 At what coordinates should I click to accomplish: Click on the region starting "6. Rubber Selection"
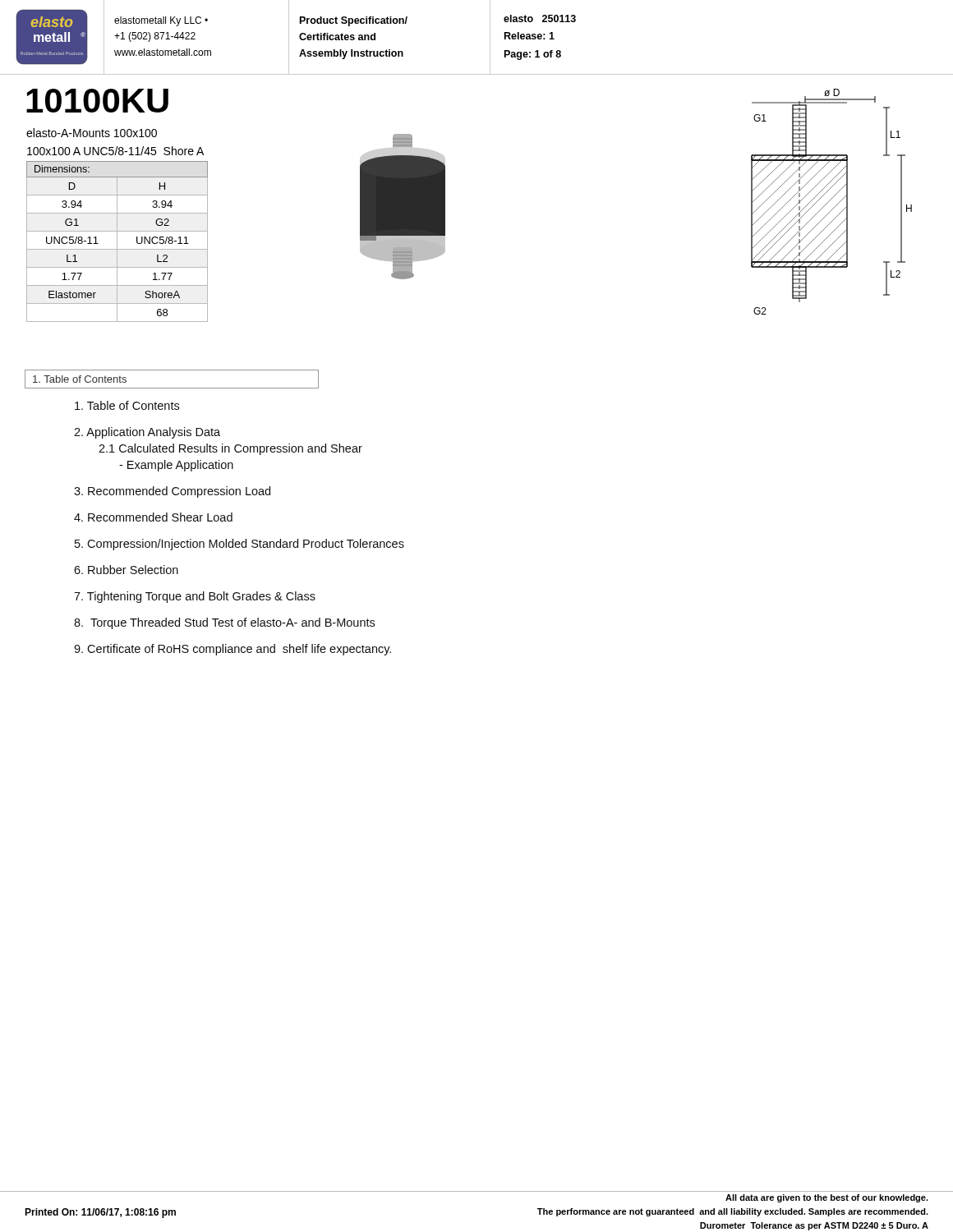(x=126, y=570)
